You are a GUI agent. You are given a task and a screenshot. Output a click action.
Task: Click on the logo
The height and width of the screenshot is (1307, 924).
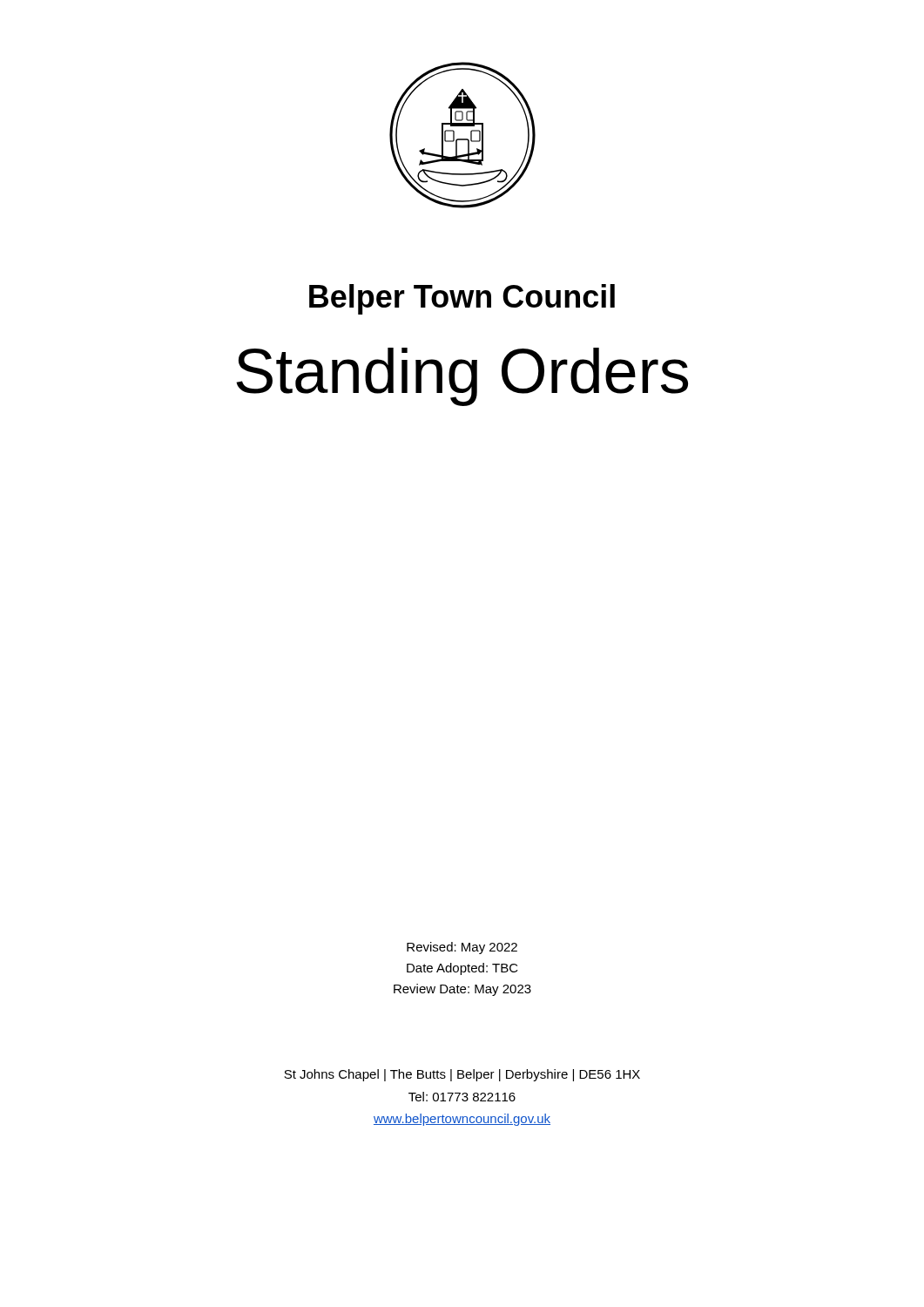(462, 137)
